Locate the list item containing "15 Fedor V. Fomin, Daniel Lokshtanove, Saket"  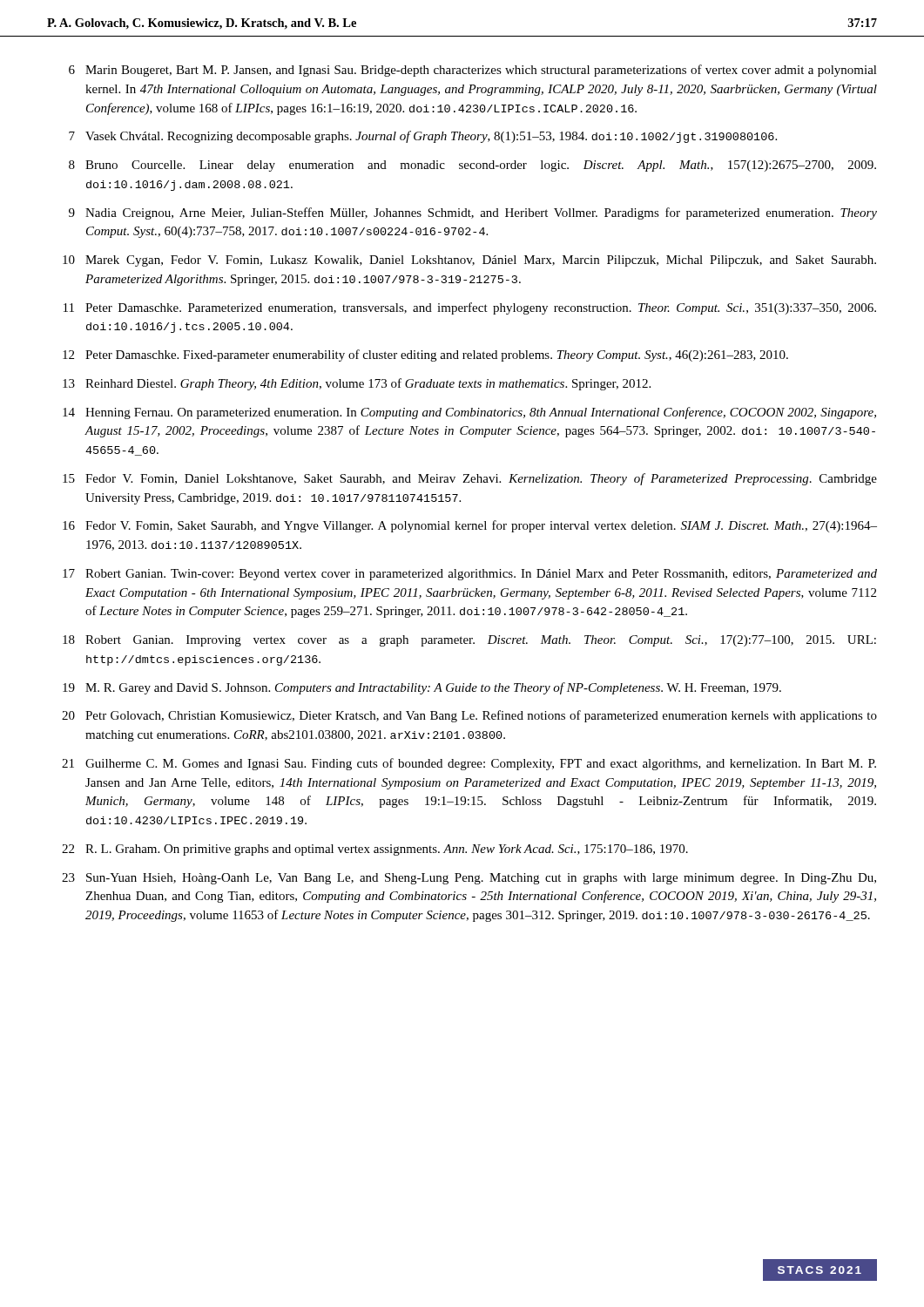(462, 488)
